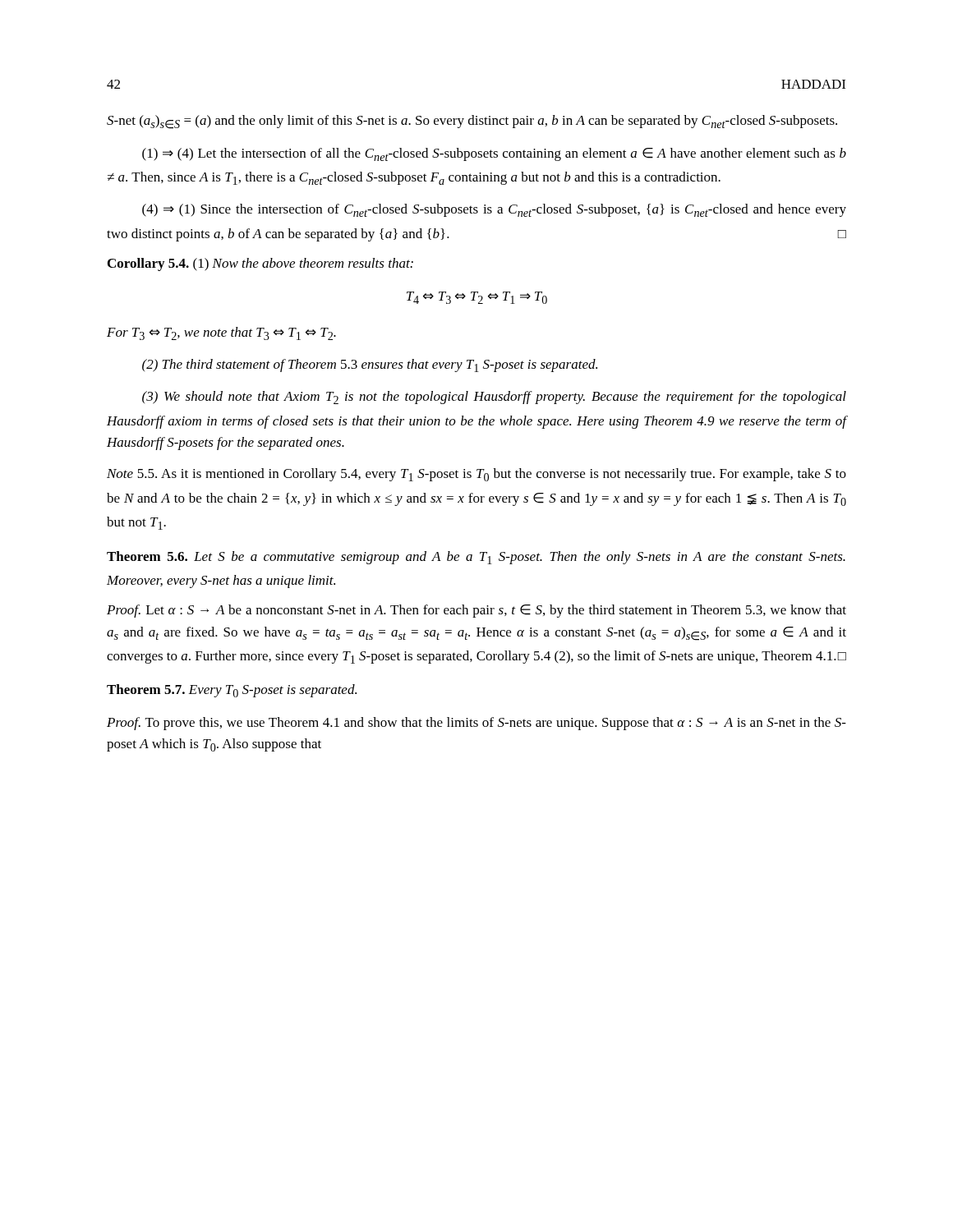Point to the region starting "(1) ⇒ (4) Let the"

476,167
